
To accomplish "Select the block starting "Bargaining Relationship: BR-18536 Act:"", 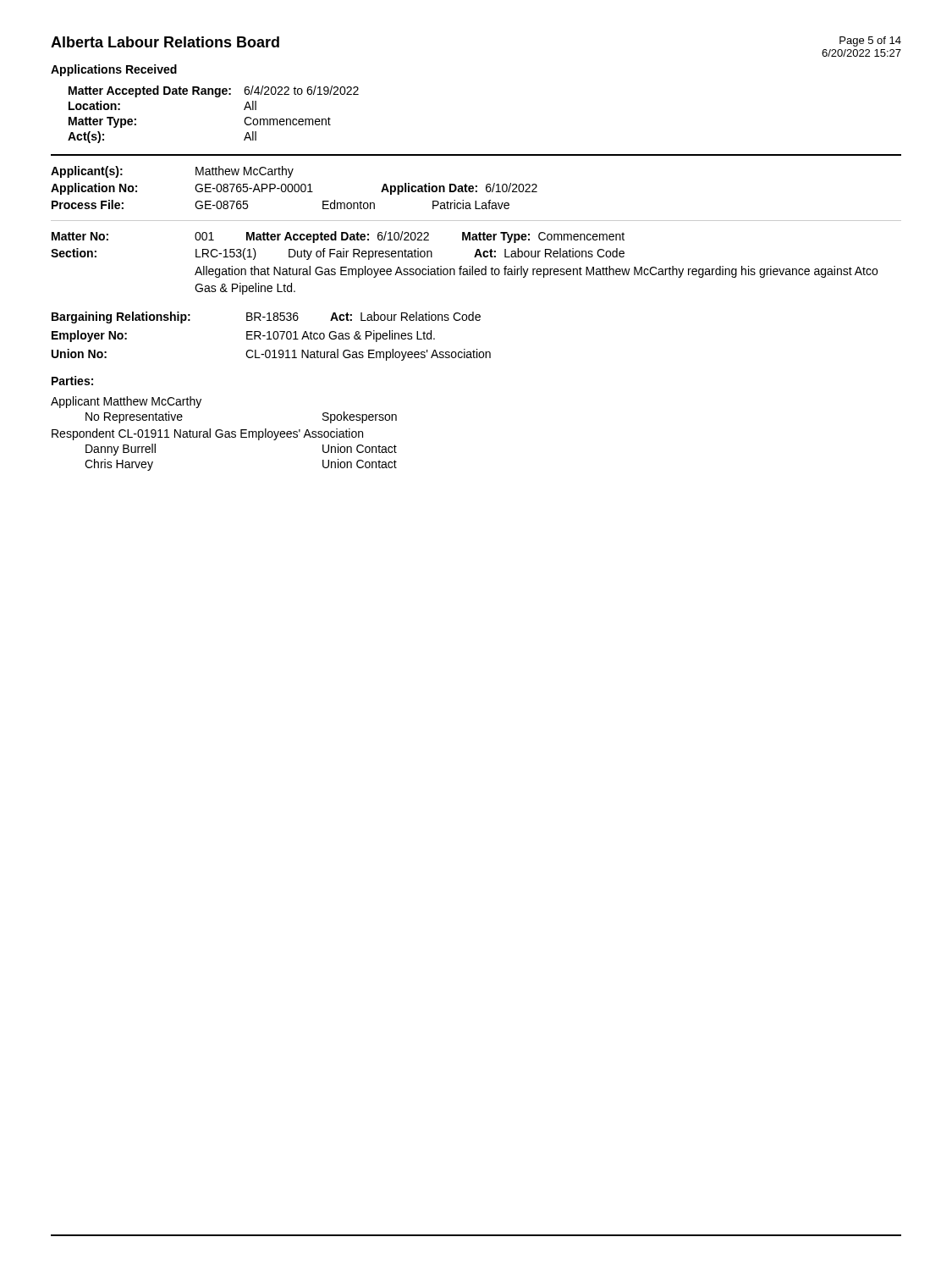I will click(x=266, y=317).
